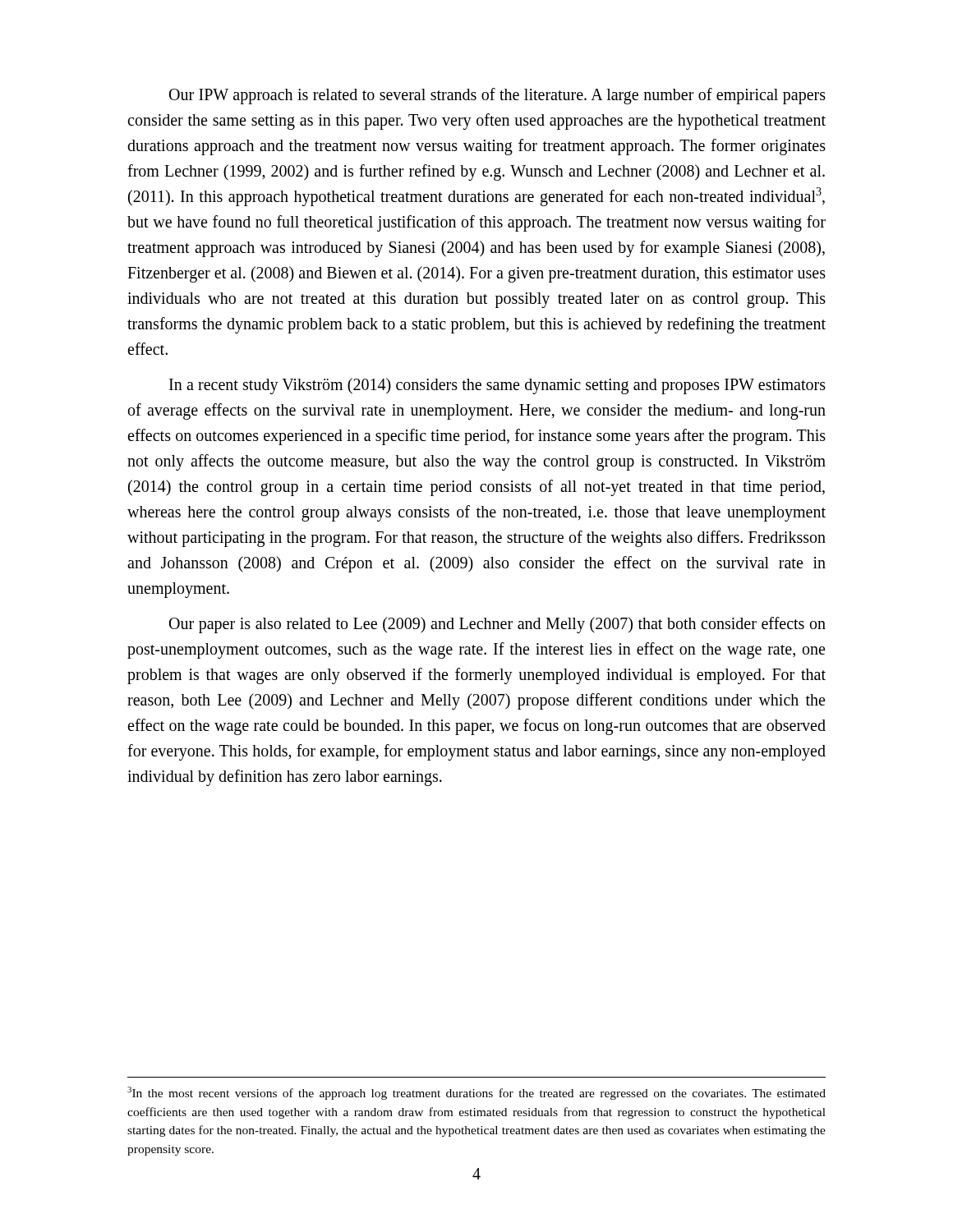953x1232 pixels.
Task: Point to the block beginning "Our paper is also"
Action: pos(476,700)
